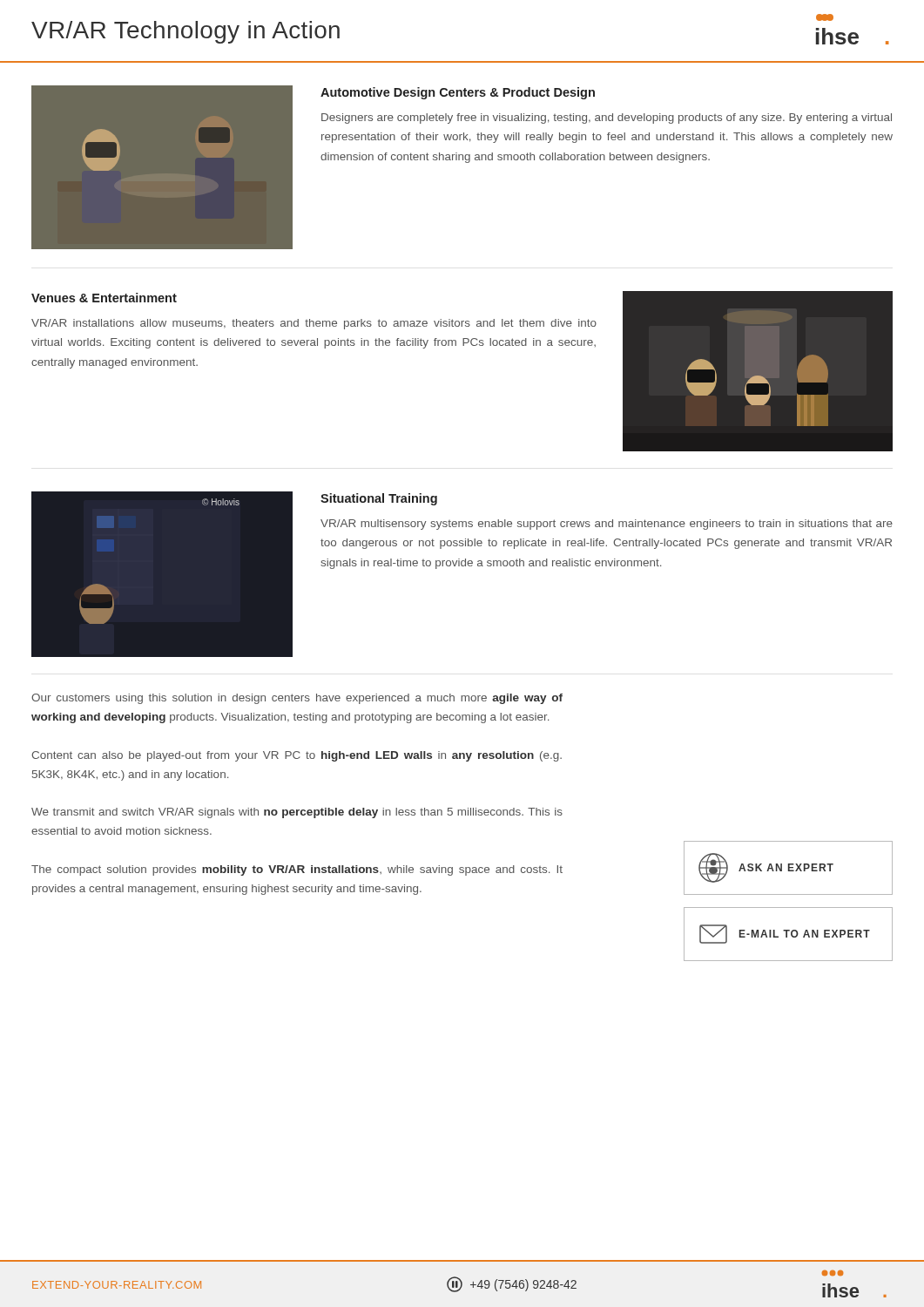Screen dimensions: 1307x924
Task: Point to the block beginning "Designers are completely free"
Action: coord(607,137)
